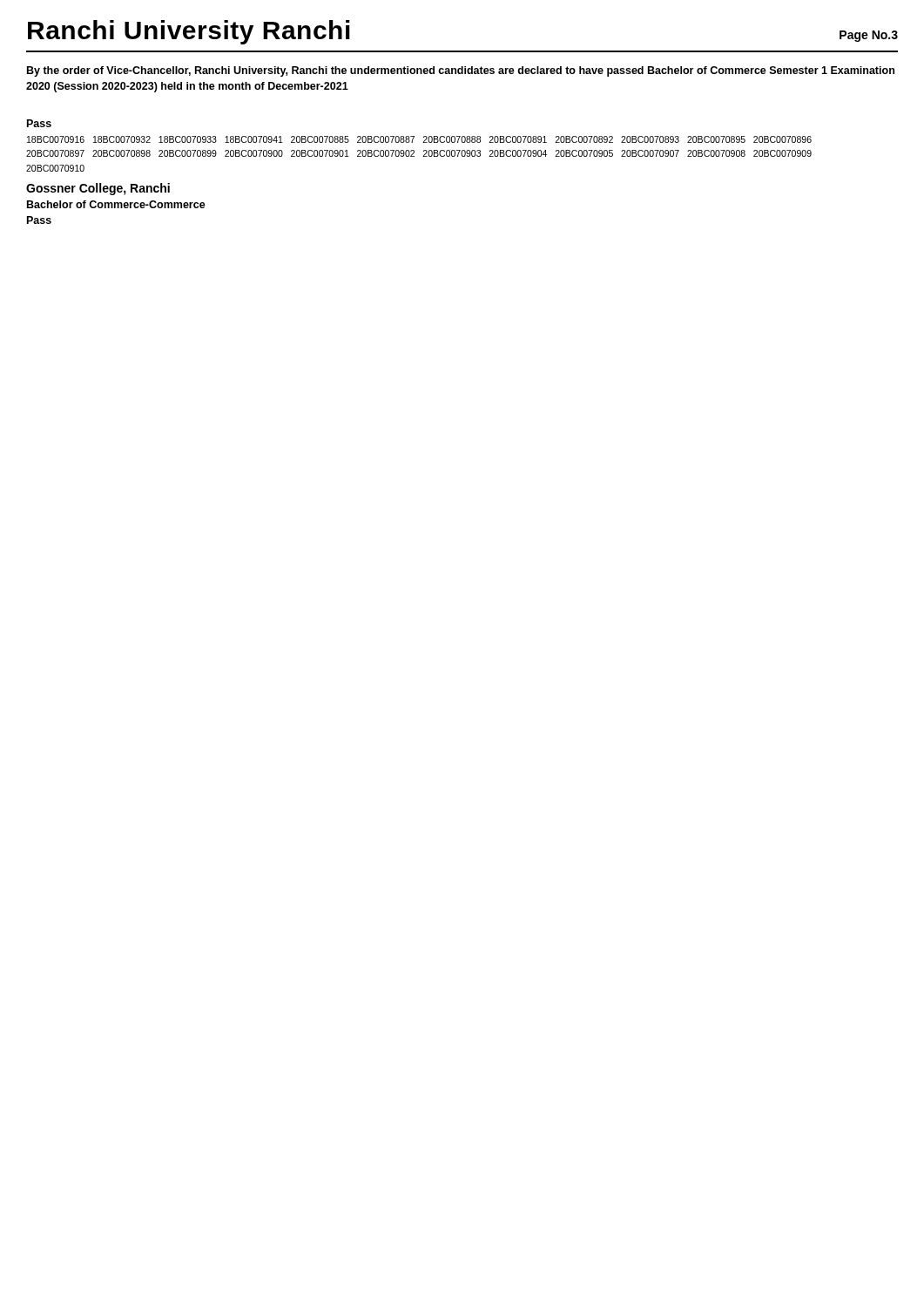This screenshot has height=1307, width=924.
Task: Select the text starting "Bachelor of Commerce-Commerce"
Action: [x=116, y=205]
